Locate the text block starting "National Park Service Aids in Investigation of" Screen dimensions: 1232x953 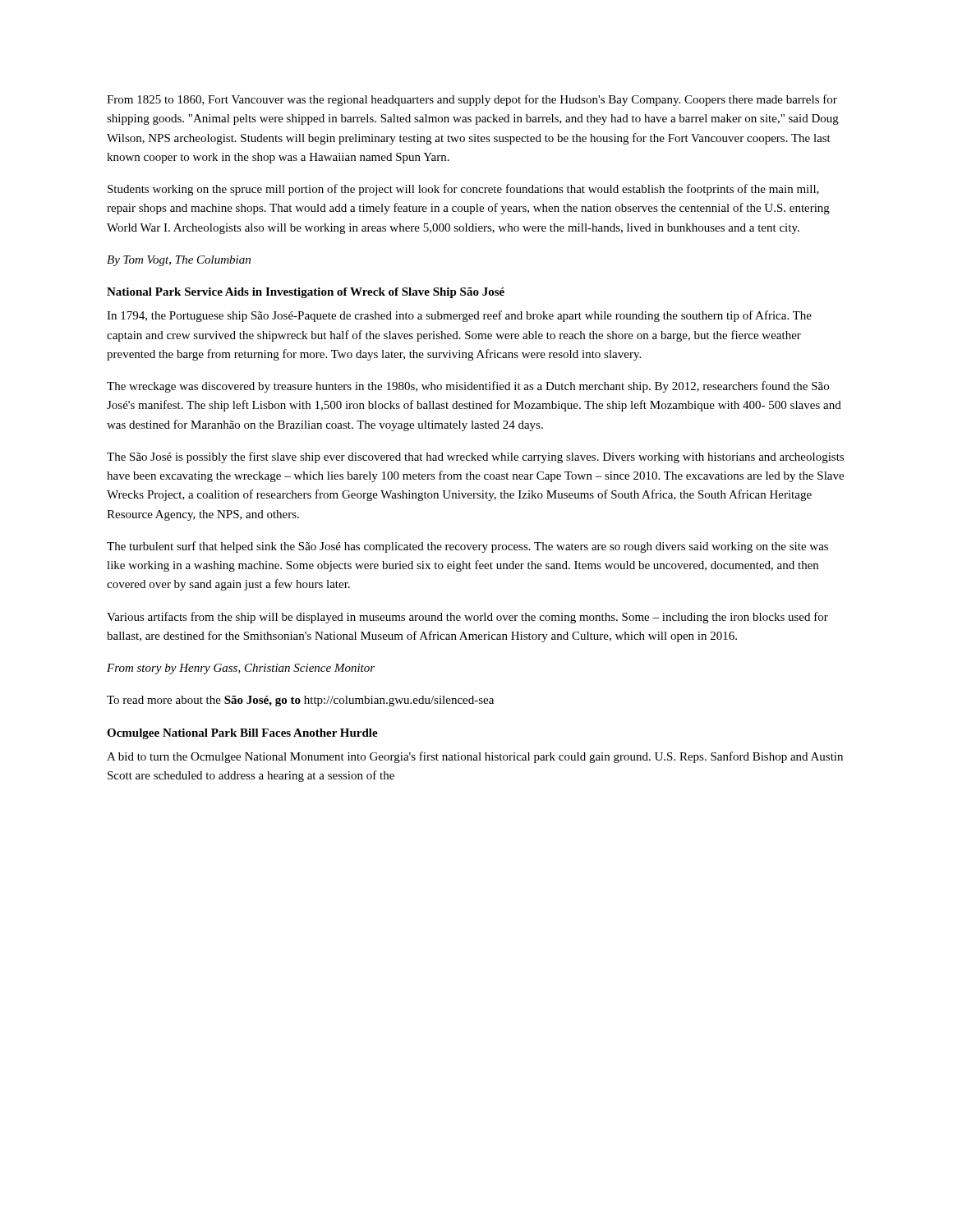point(306,292)
